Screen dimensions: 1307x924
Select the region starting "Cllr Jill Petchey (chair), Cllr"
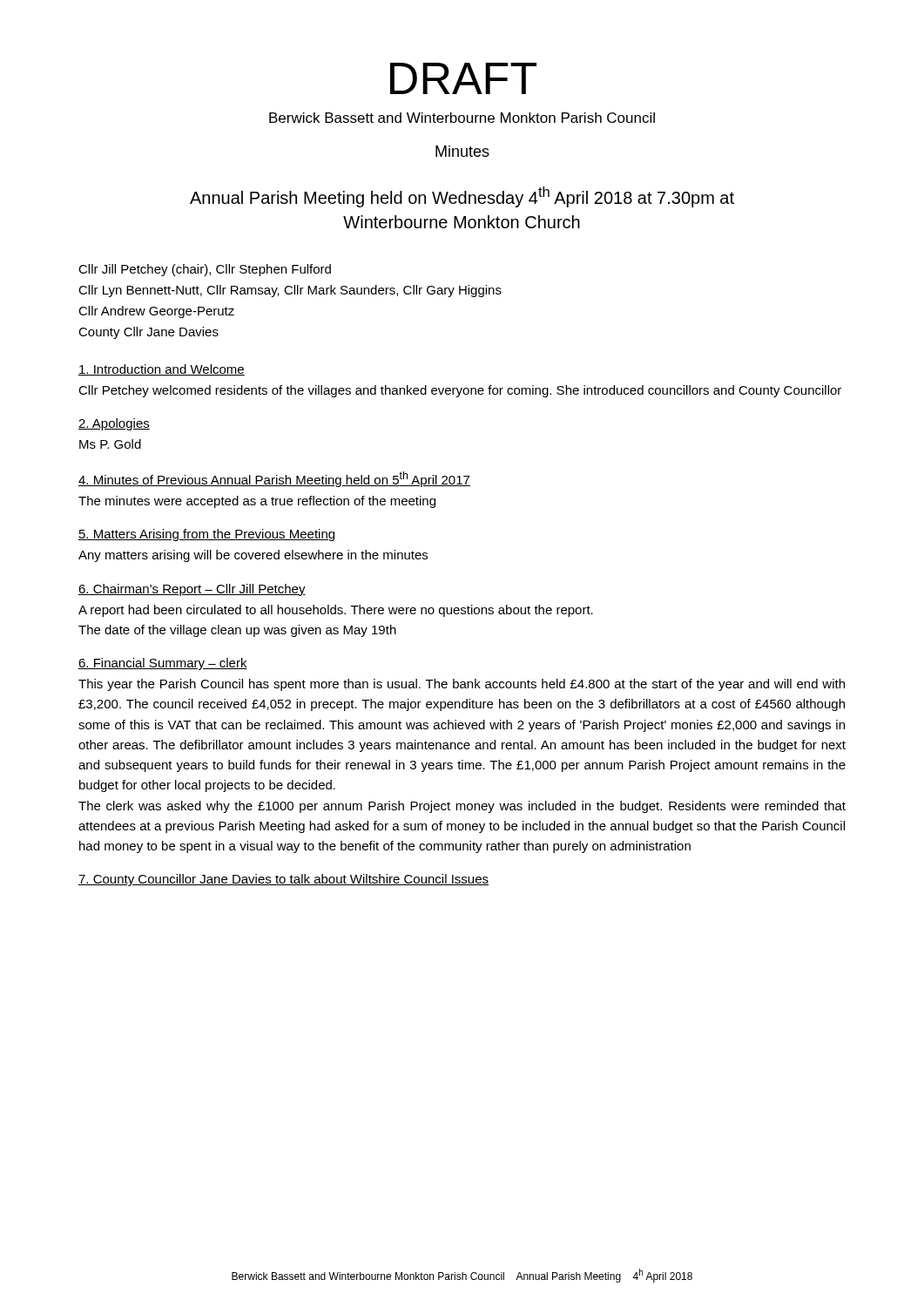click(x=462, y=300)
